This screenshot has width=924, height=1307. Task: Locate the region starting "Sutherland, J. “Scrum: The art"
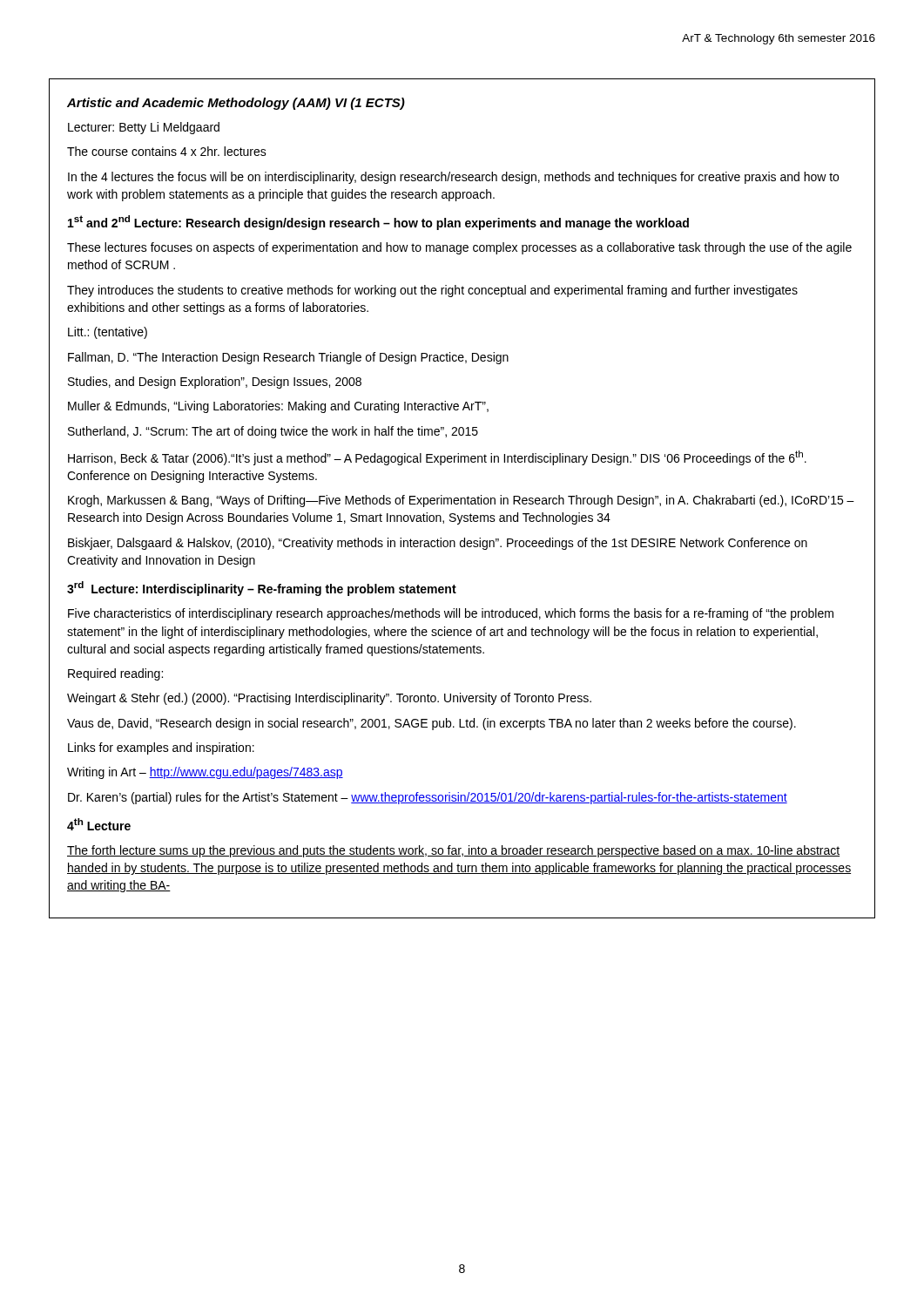pos(273,431)
